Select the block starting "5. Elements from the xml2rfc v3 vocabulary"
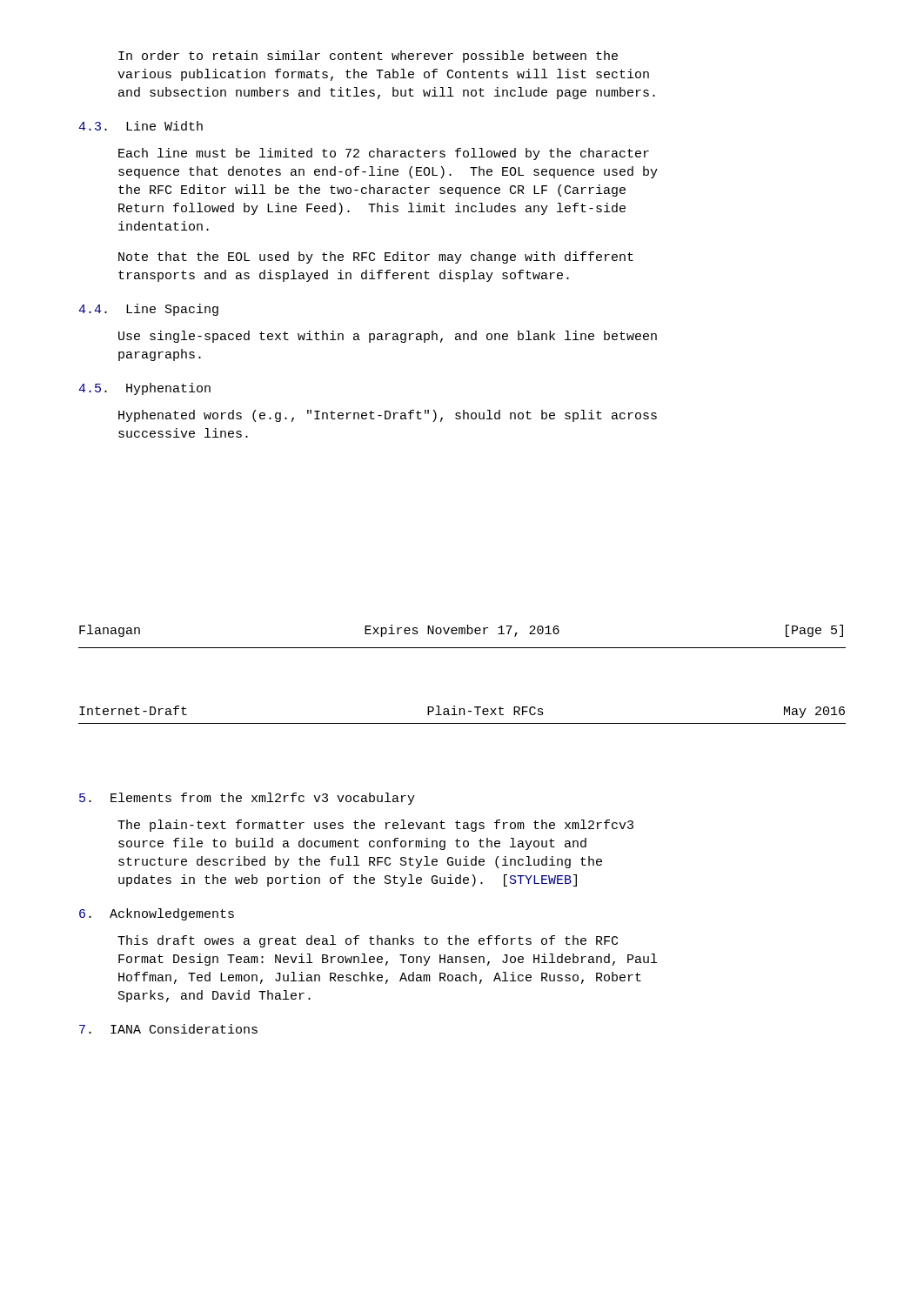 click(x=247, y=799)
